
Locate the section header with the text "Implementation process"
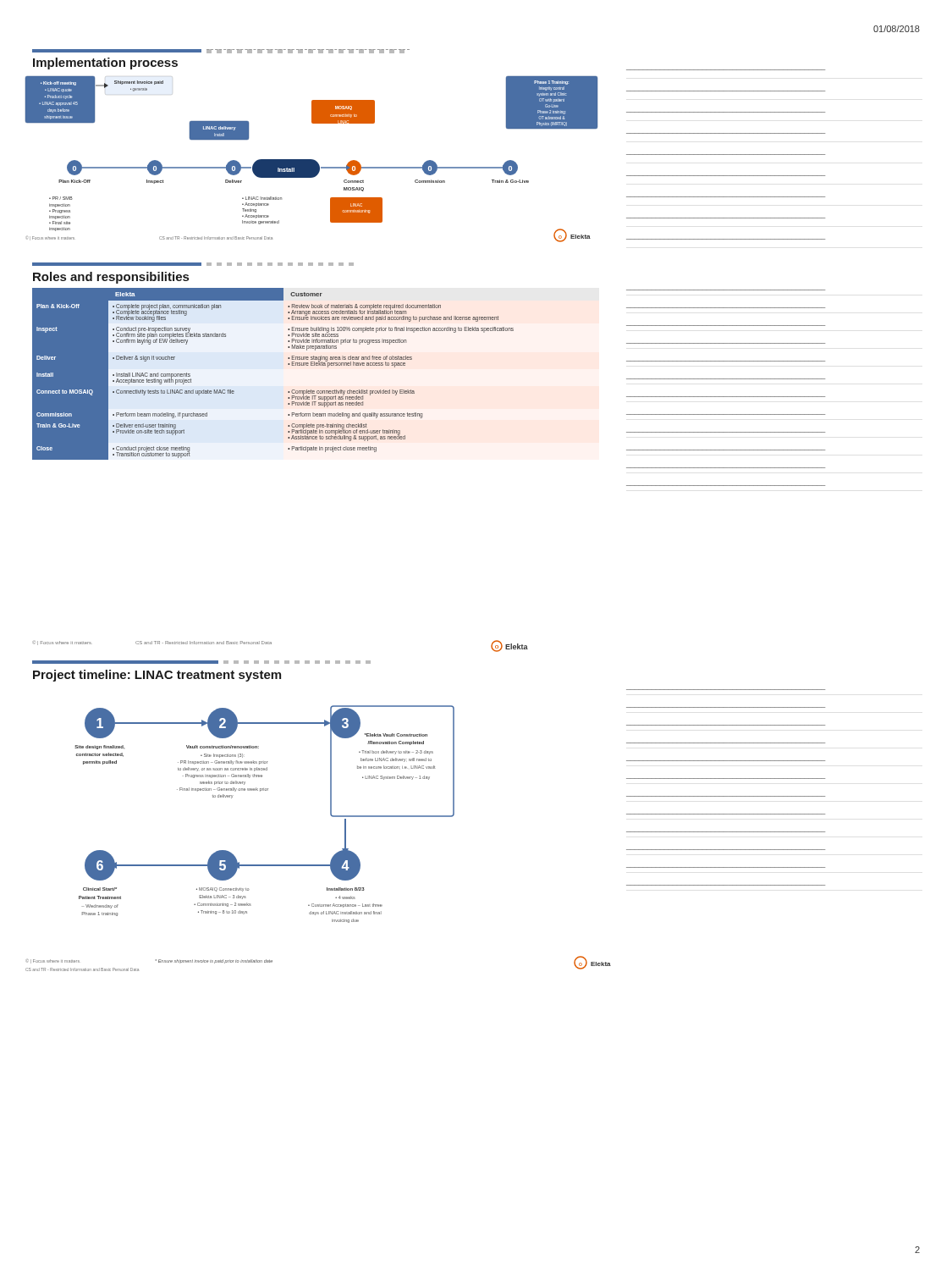click(x=105, y=62)
